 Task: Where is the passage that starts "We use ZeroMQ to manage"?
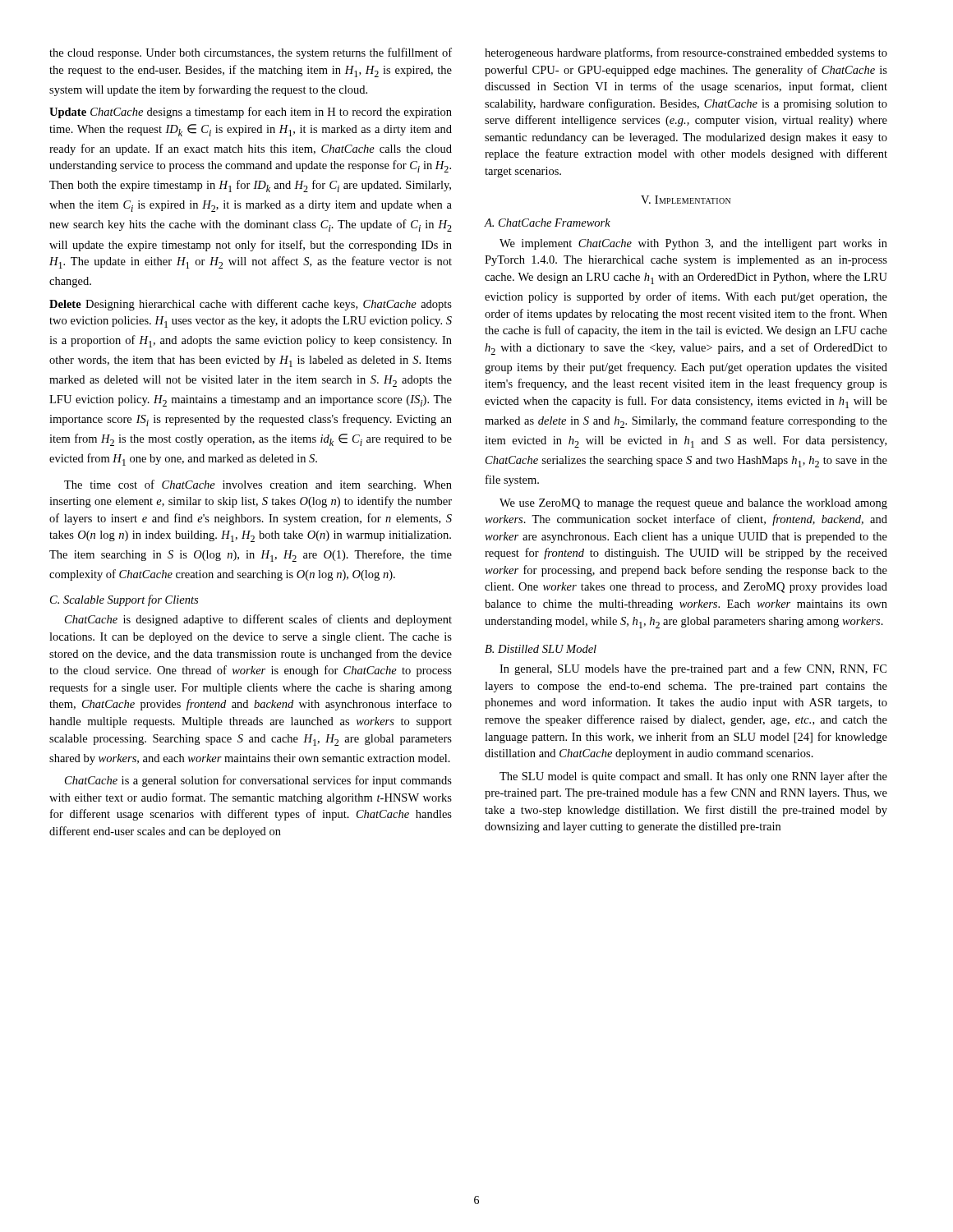click(x=686, y=563)
